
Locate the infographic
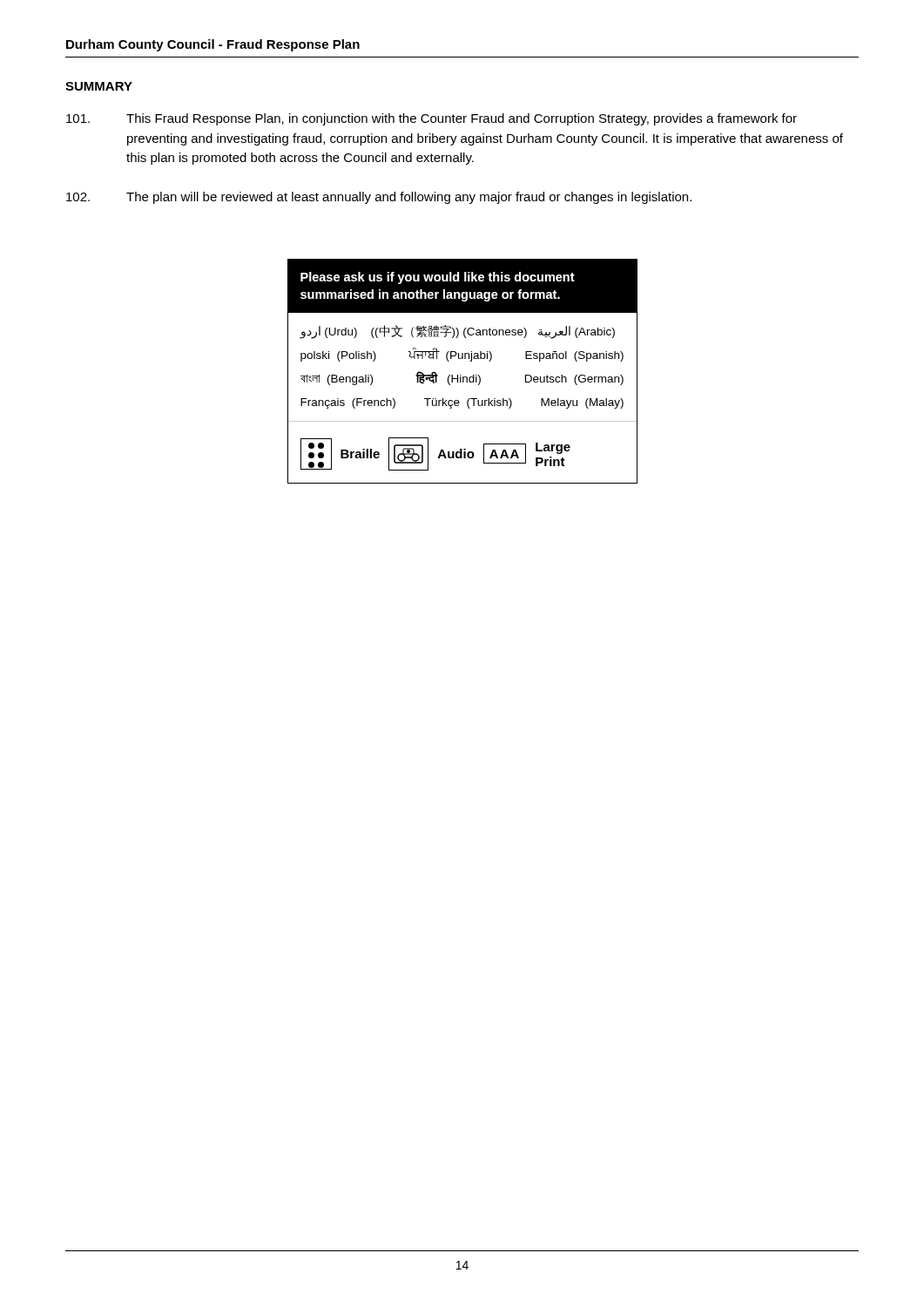(462, 371)
